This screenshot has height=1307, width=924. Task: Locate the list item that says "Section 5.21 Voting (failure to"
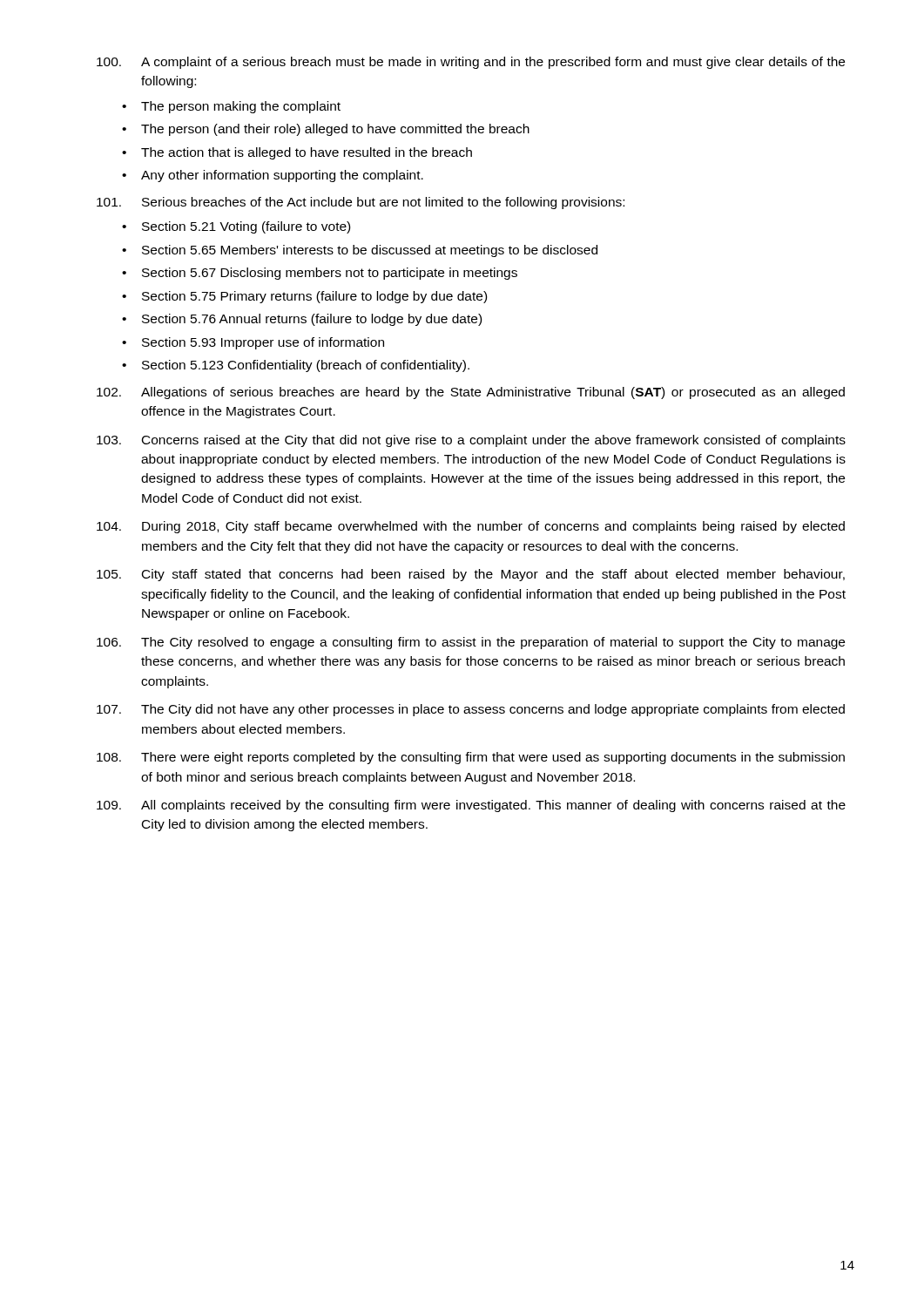click(246, 227)
